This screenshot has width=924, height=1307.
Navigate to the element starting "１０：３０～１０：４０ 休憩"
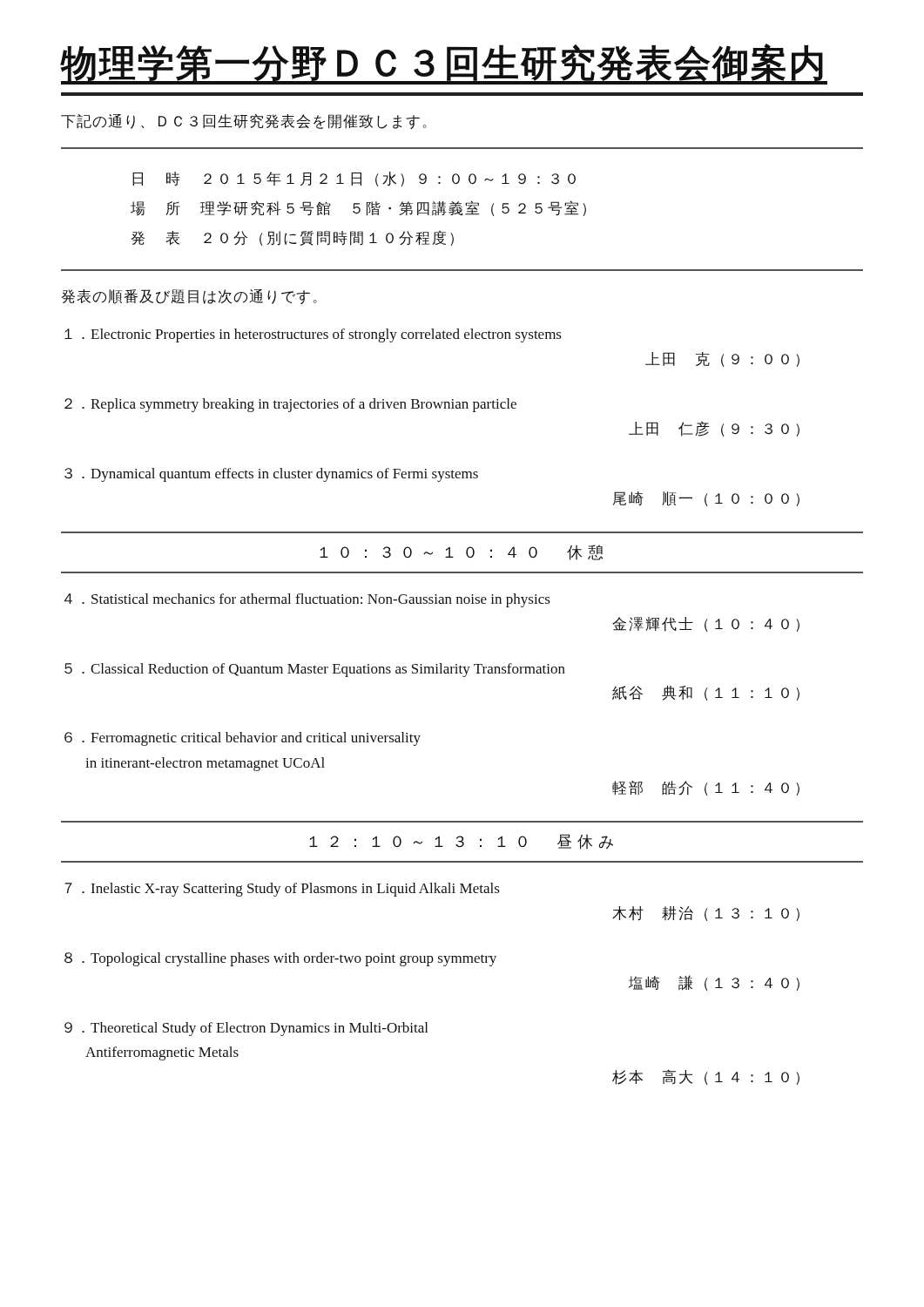click(x=462, y=552)
